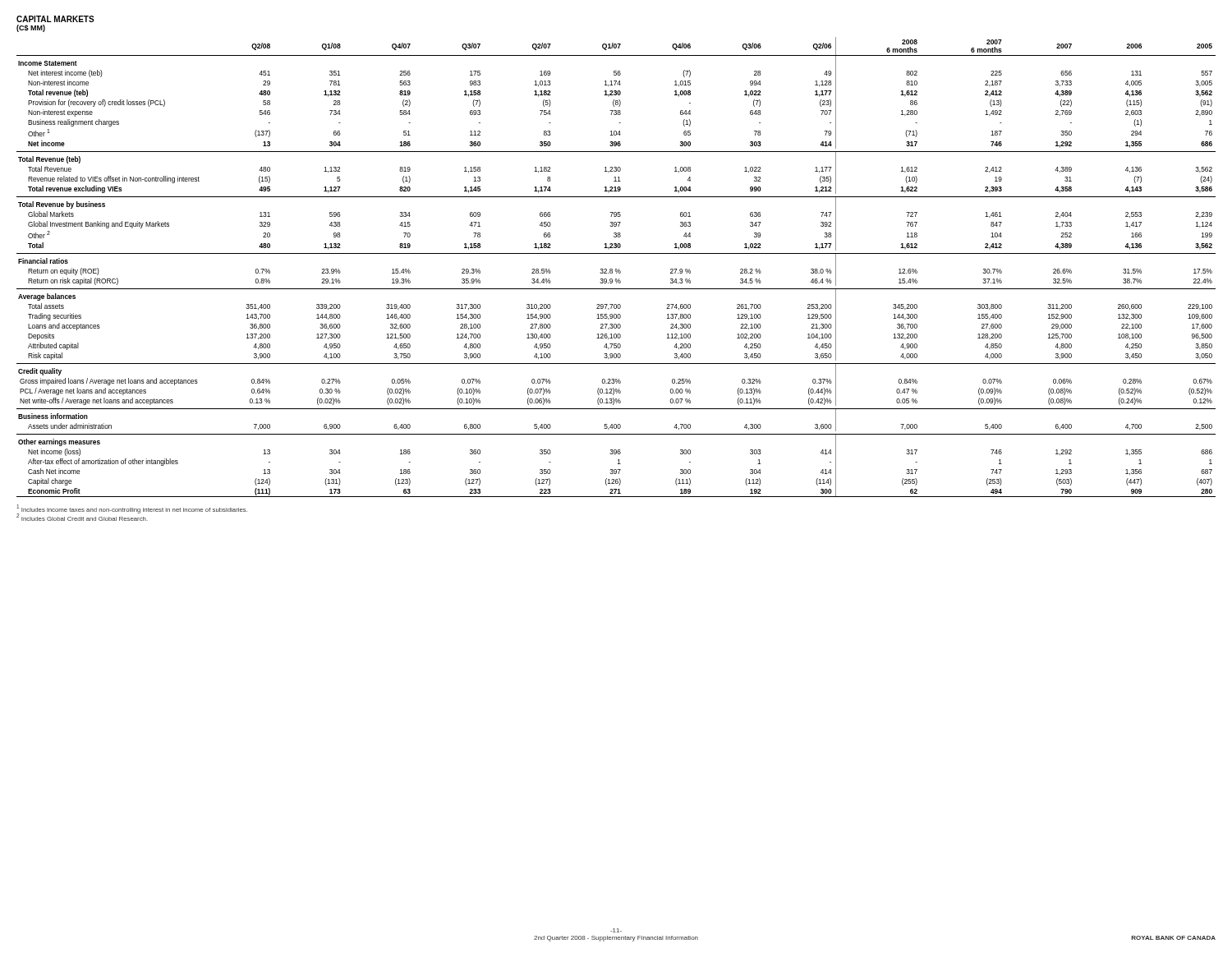Image resolution: width=1232 pixels, height=953 pixels.
Task: Click on the text block starting "CAPITAL MARKETS (C$ MM)"
Action: (x=55, y=19)
